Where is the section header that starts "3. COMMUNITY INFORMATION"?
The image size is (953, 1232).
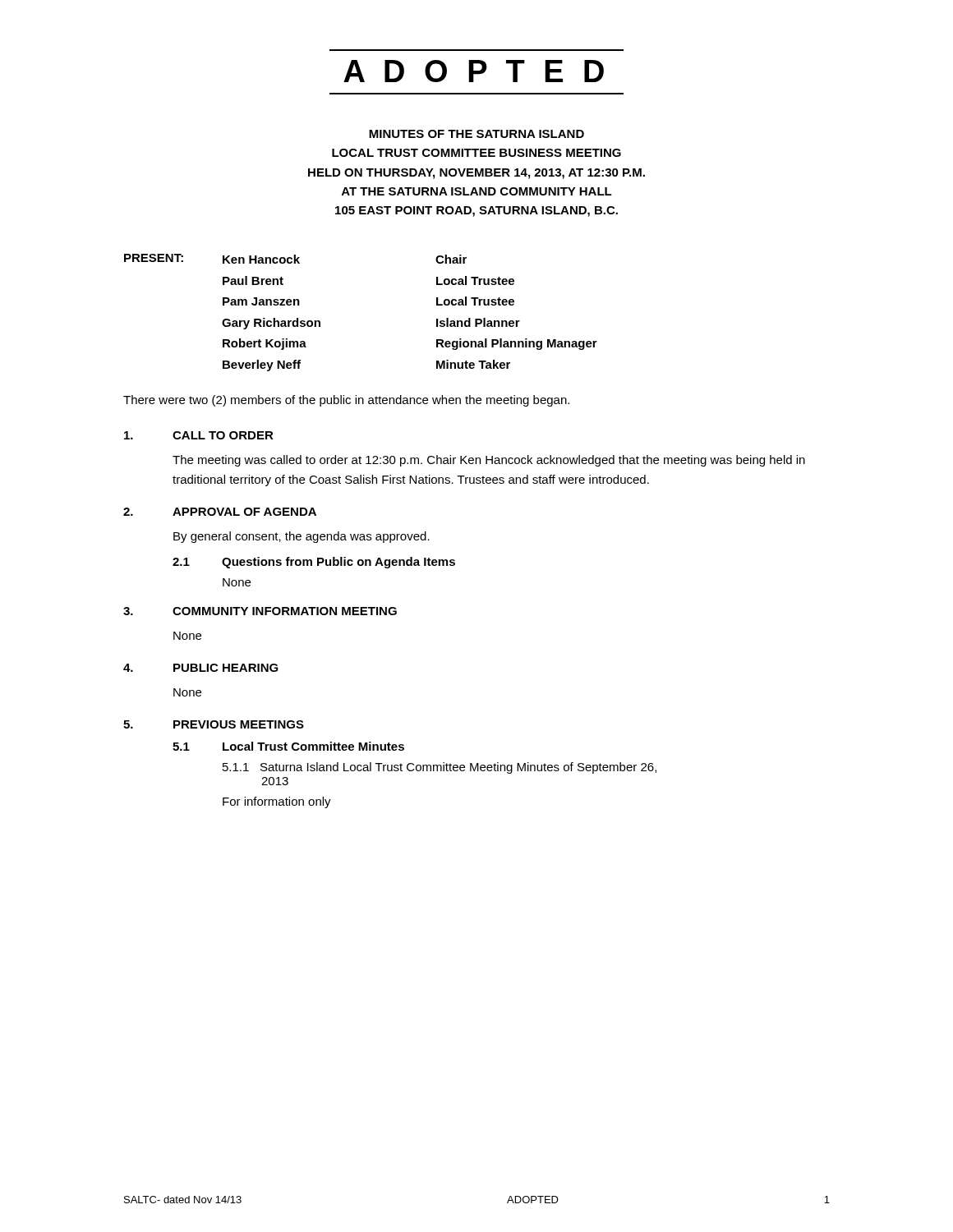click(260, 611)
